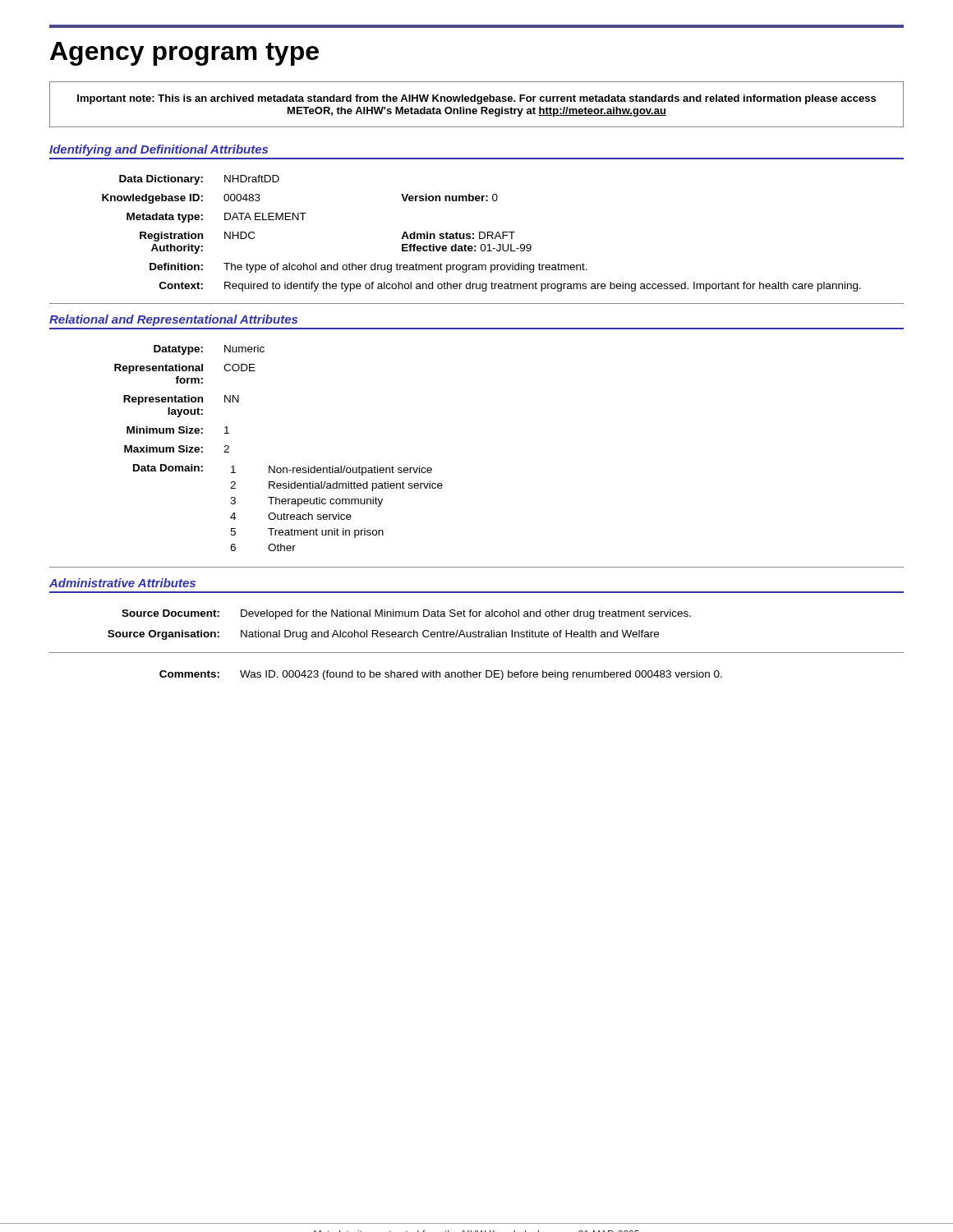Click on the passage starting "Relational and Representational"
This screenshot has width=953, height=1232.
click(174, 319)
